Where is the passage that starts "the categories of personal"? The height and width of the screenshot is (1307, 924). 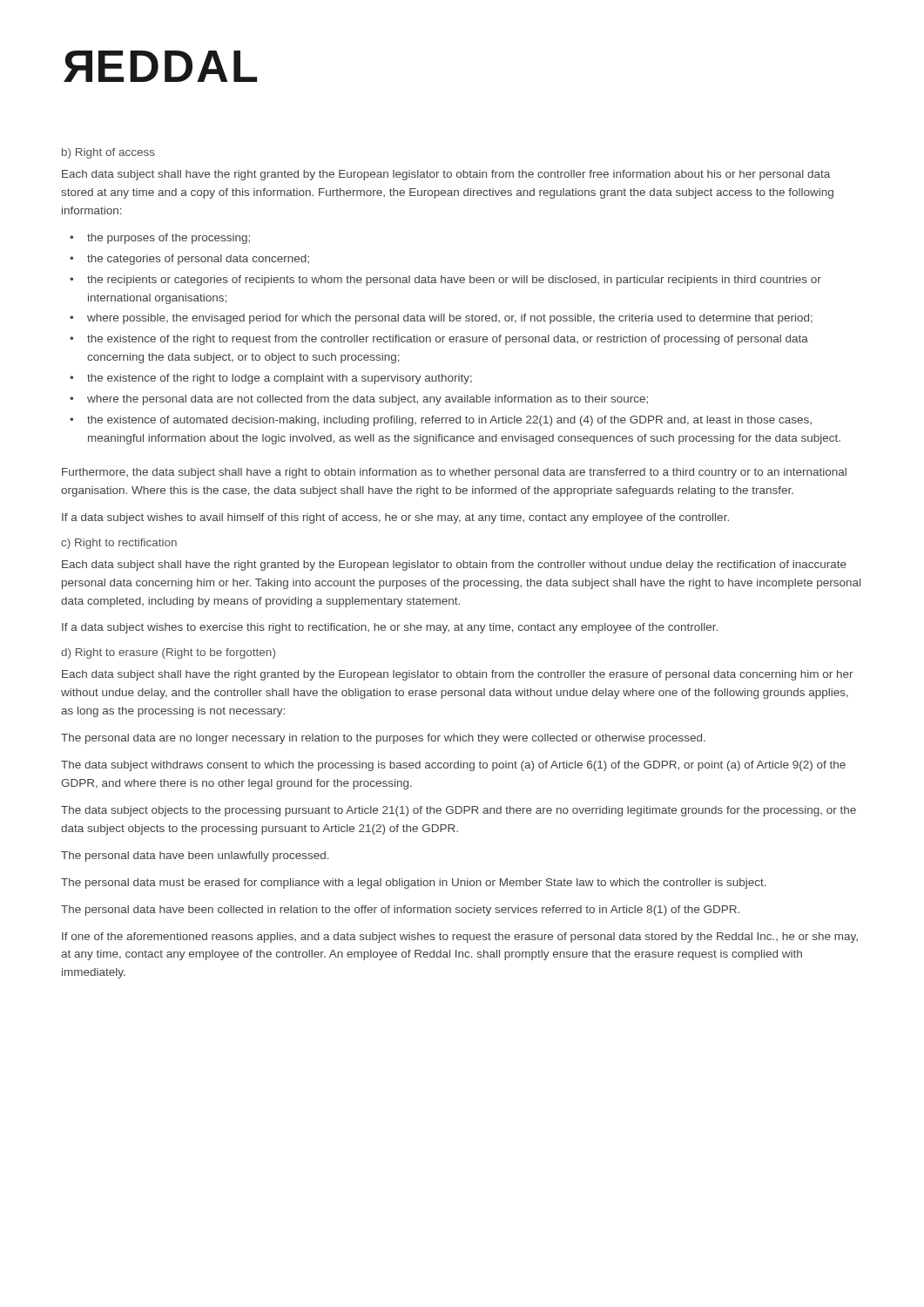point(199,258)
